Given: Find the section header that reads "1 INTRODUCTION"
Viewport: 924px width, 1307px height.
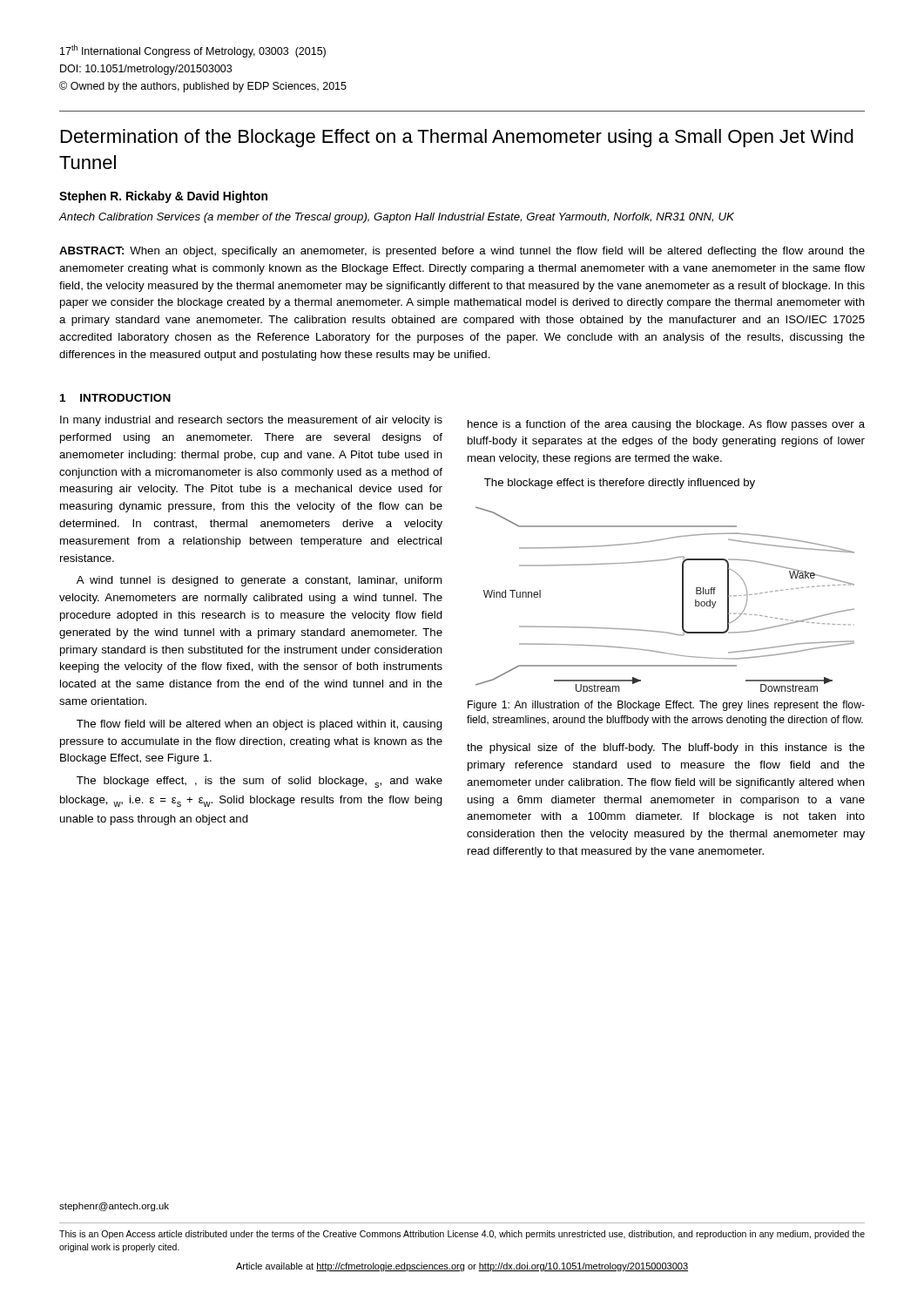Looking at the screenshot, I should [115, 397].
